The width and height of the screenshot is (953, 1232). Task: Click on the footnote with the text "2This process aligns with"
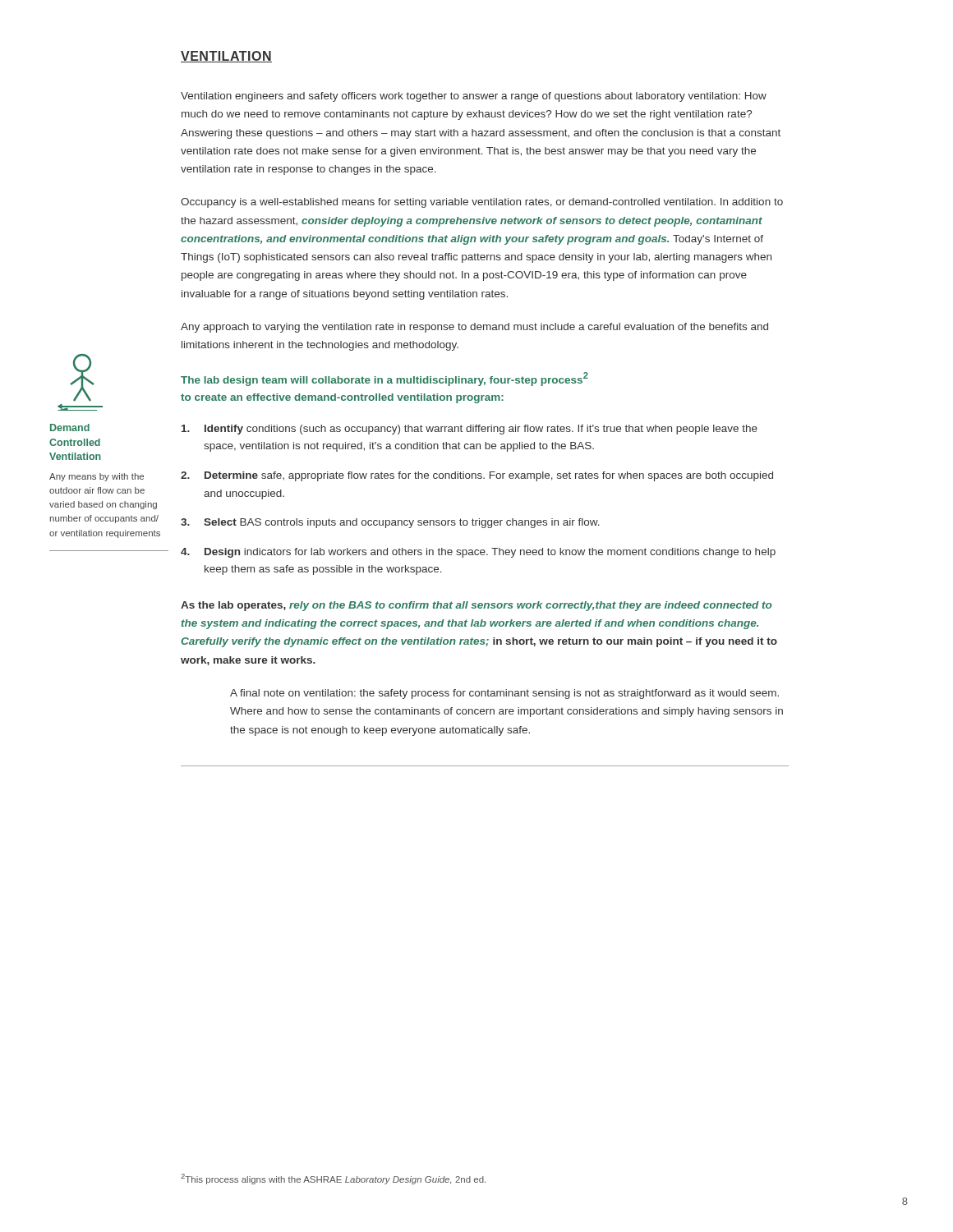[334, 1178]
